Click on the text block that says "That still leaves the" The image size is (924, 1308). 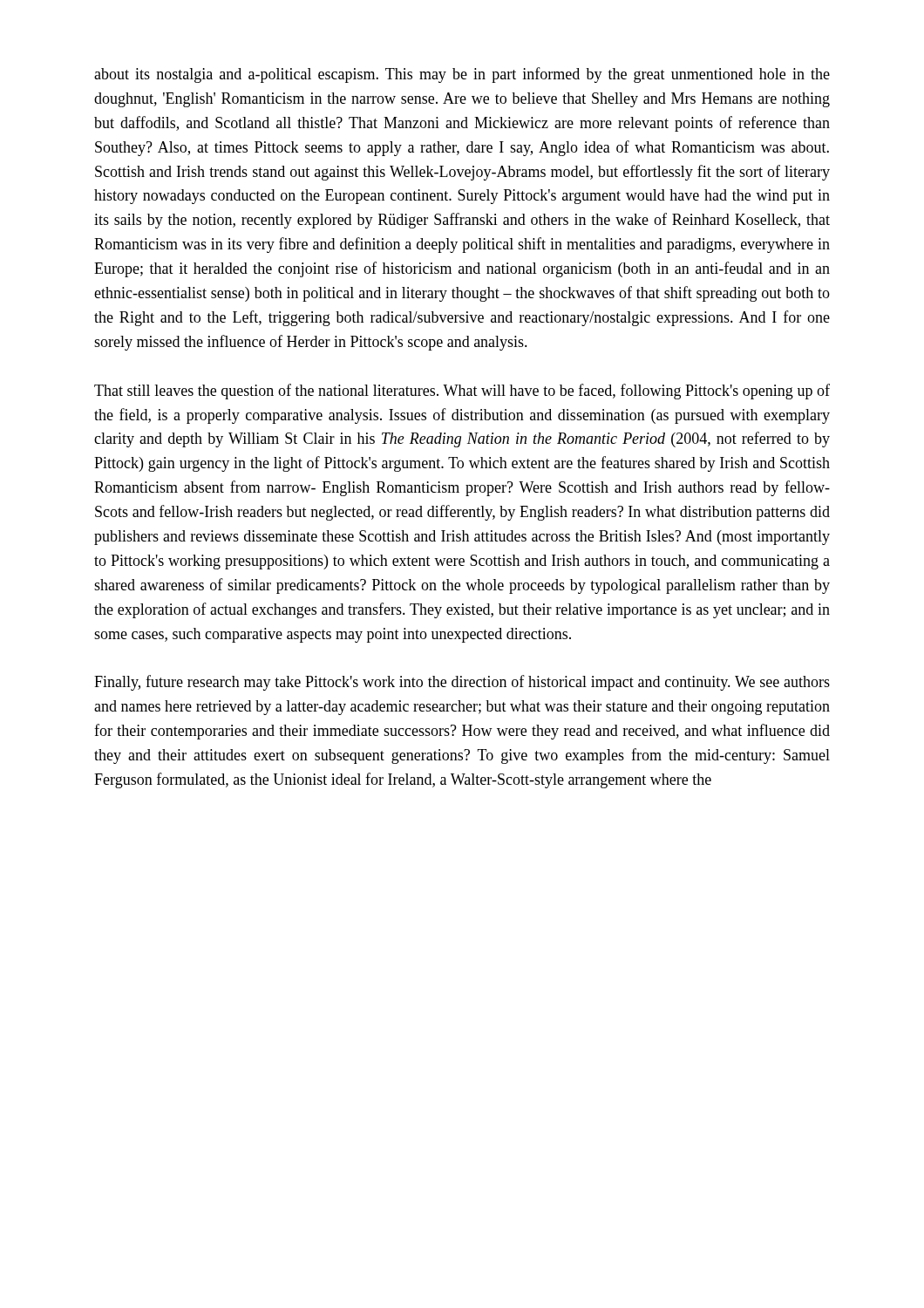[x=462, y=512]
